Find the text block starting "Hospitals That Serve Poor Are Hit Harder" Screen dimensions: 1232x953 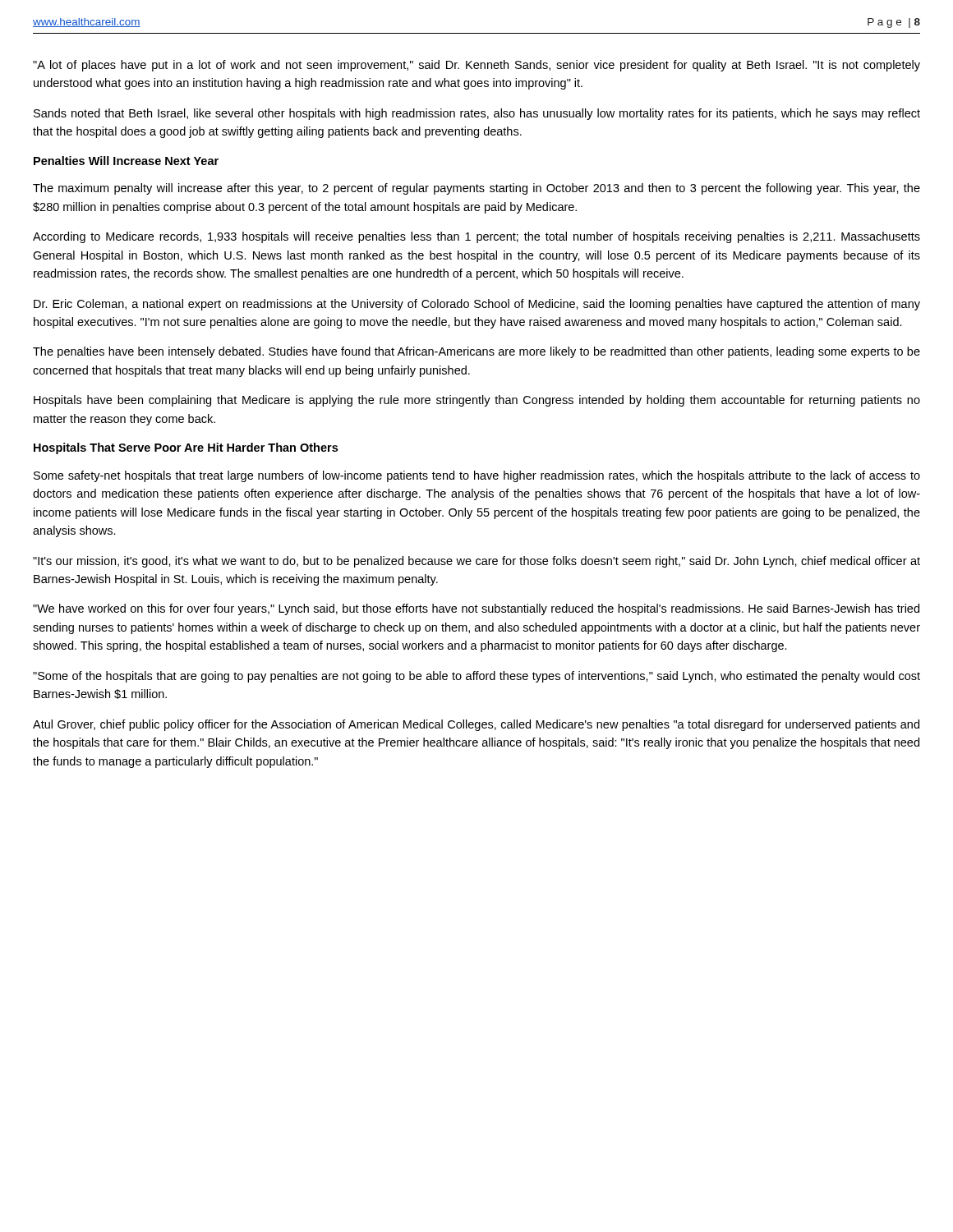(x=186, y=448)
